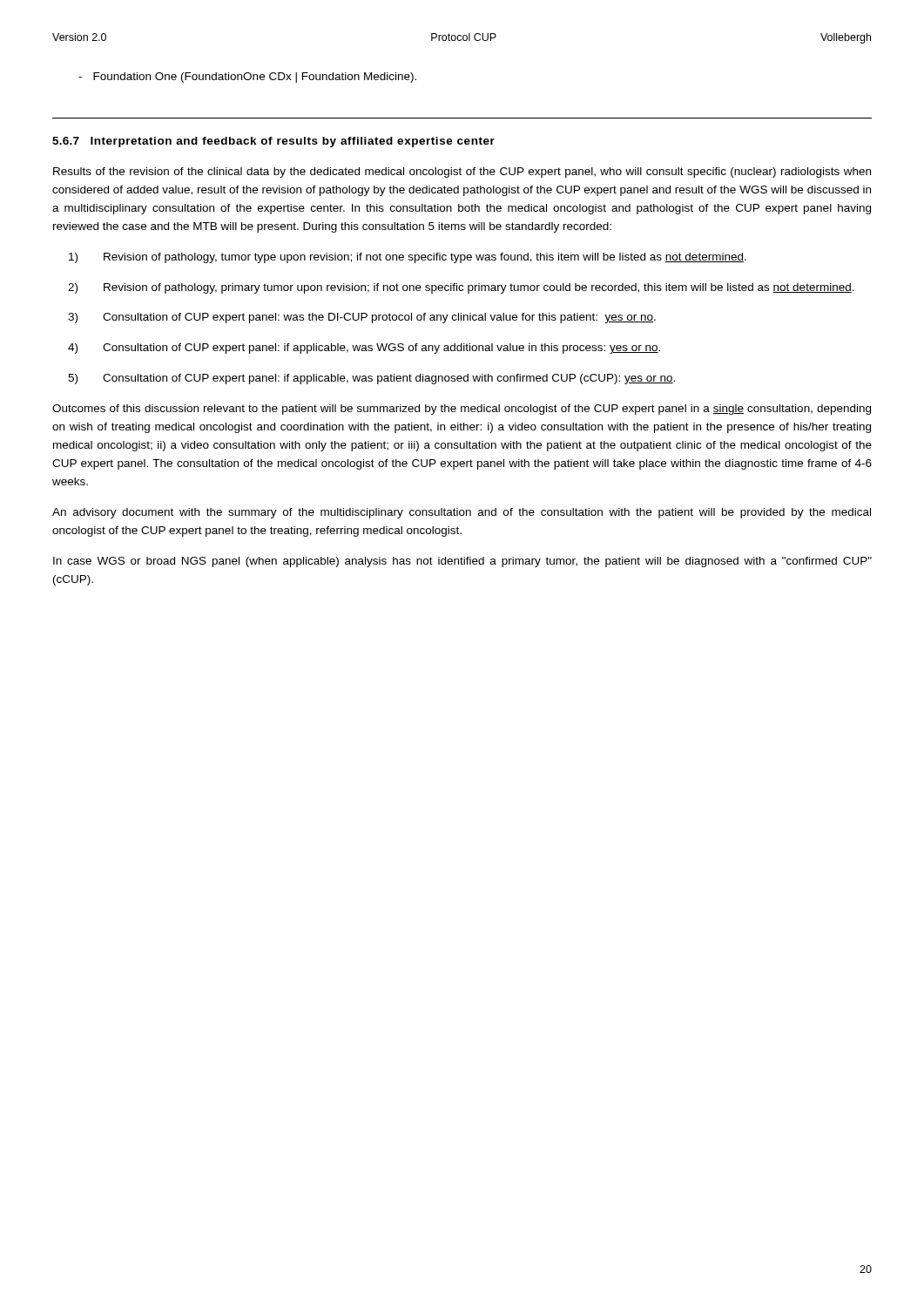Image resolution: width=924 pixels, height=1307 pixels.
Task: Select the section header with the text "5.6.7 Interpretation and"
Action: click(x=462, y=134)
